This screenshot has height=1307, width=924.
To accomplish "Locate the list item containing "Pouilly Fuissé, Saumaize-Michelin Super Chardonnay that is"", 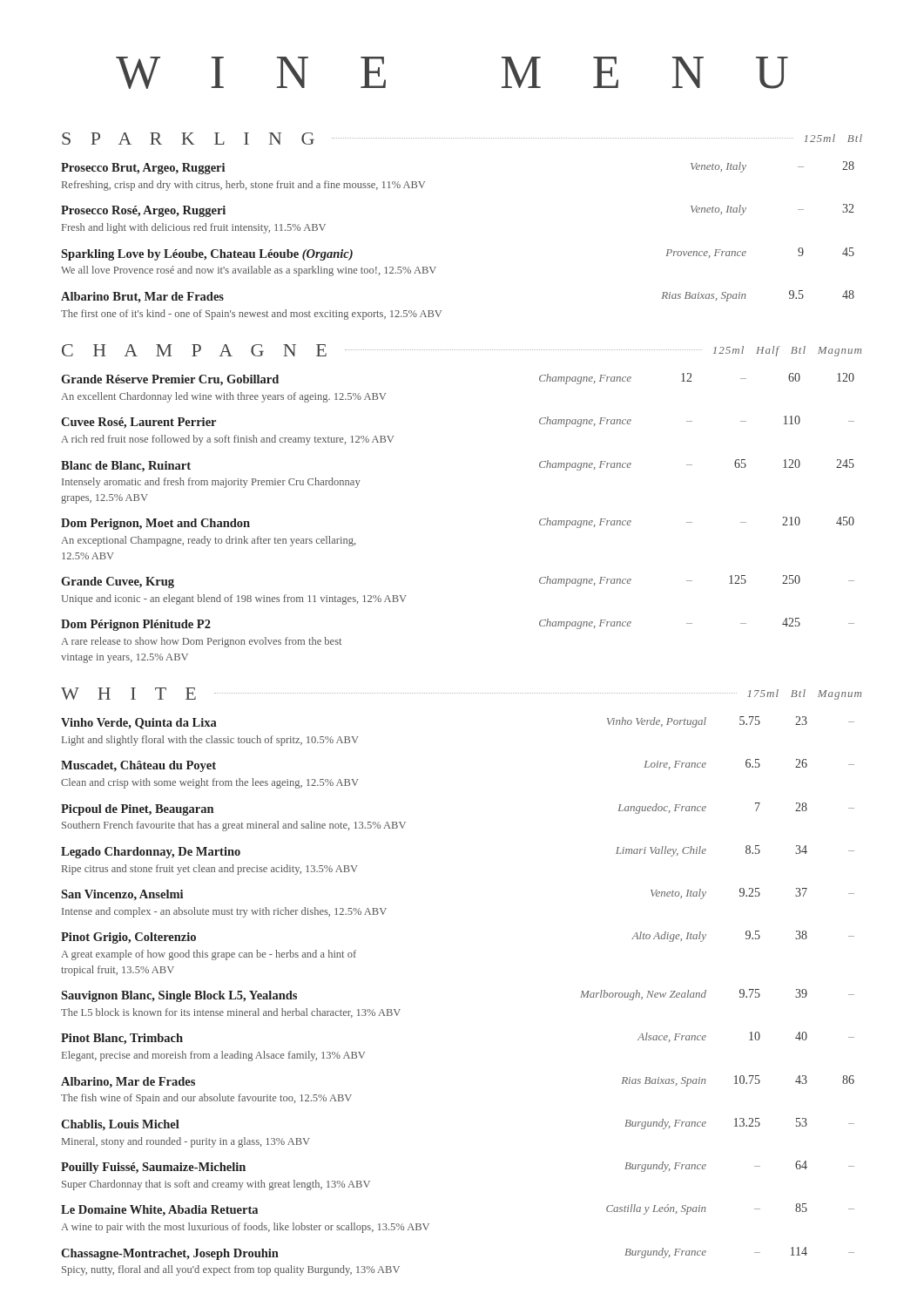I will pyautogui.click(x=153, y=1167).
